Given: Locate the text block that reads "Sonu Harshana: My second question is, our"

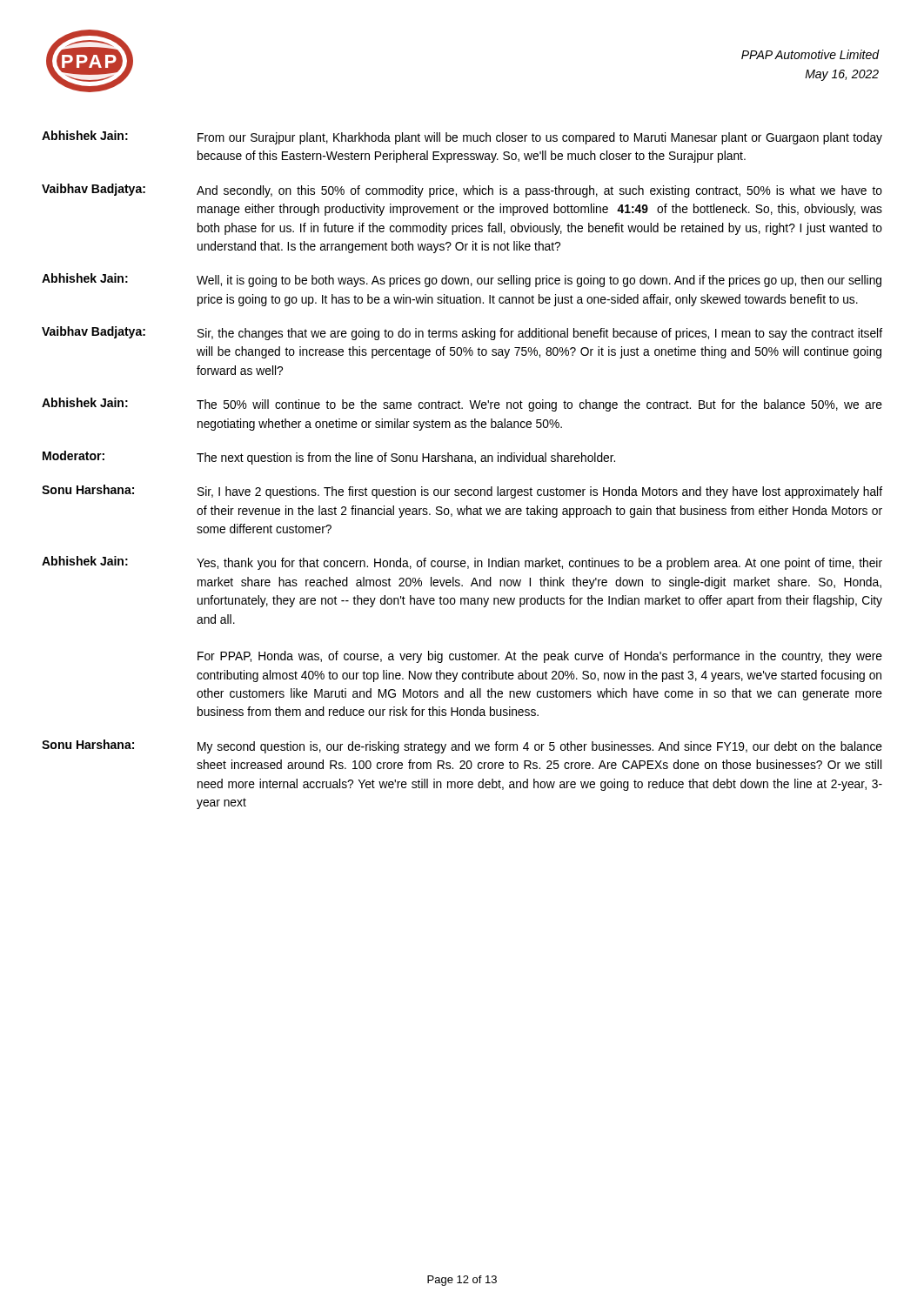Looking at the screenshot, I should click(x=462, y=775).
